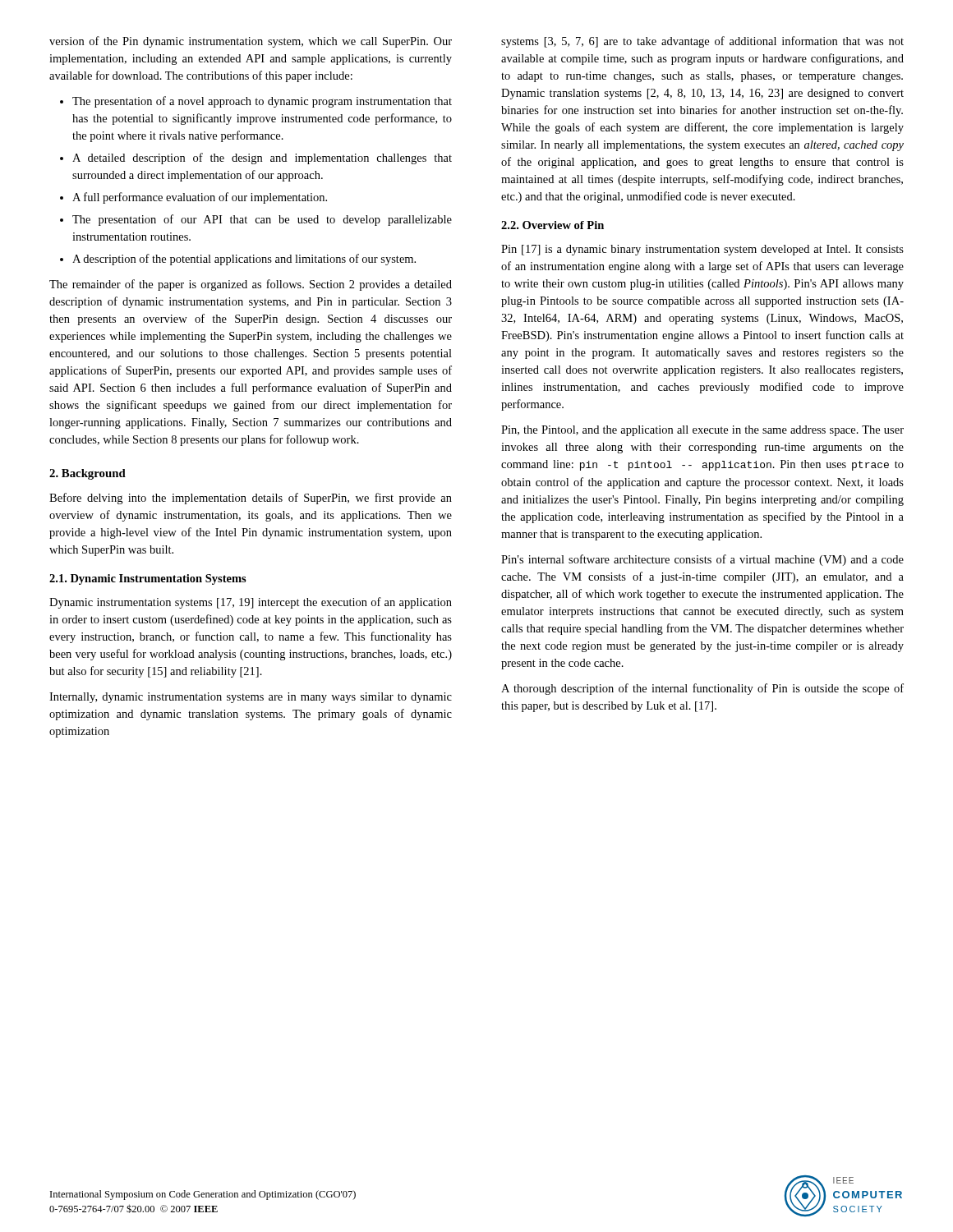Screen dimensions: 1232x953
Task: Select the logo
Action: click(844, 1196)
